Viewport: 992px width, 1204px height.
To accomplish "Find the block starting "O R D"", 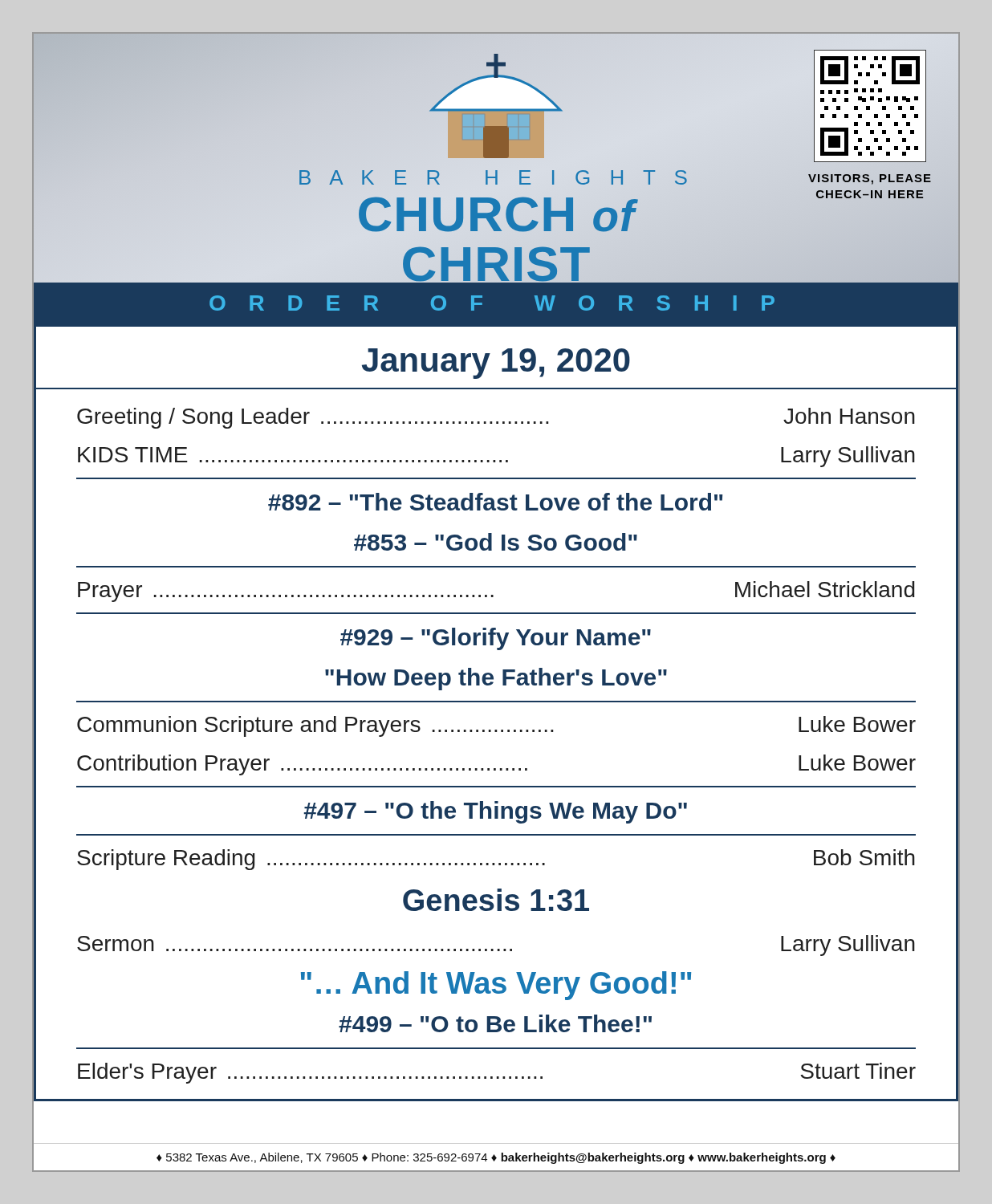I will pos(222,303).
